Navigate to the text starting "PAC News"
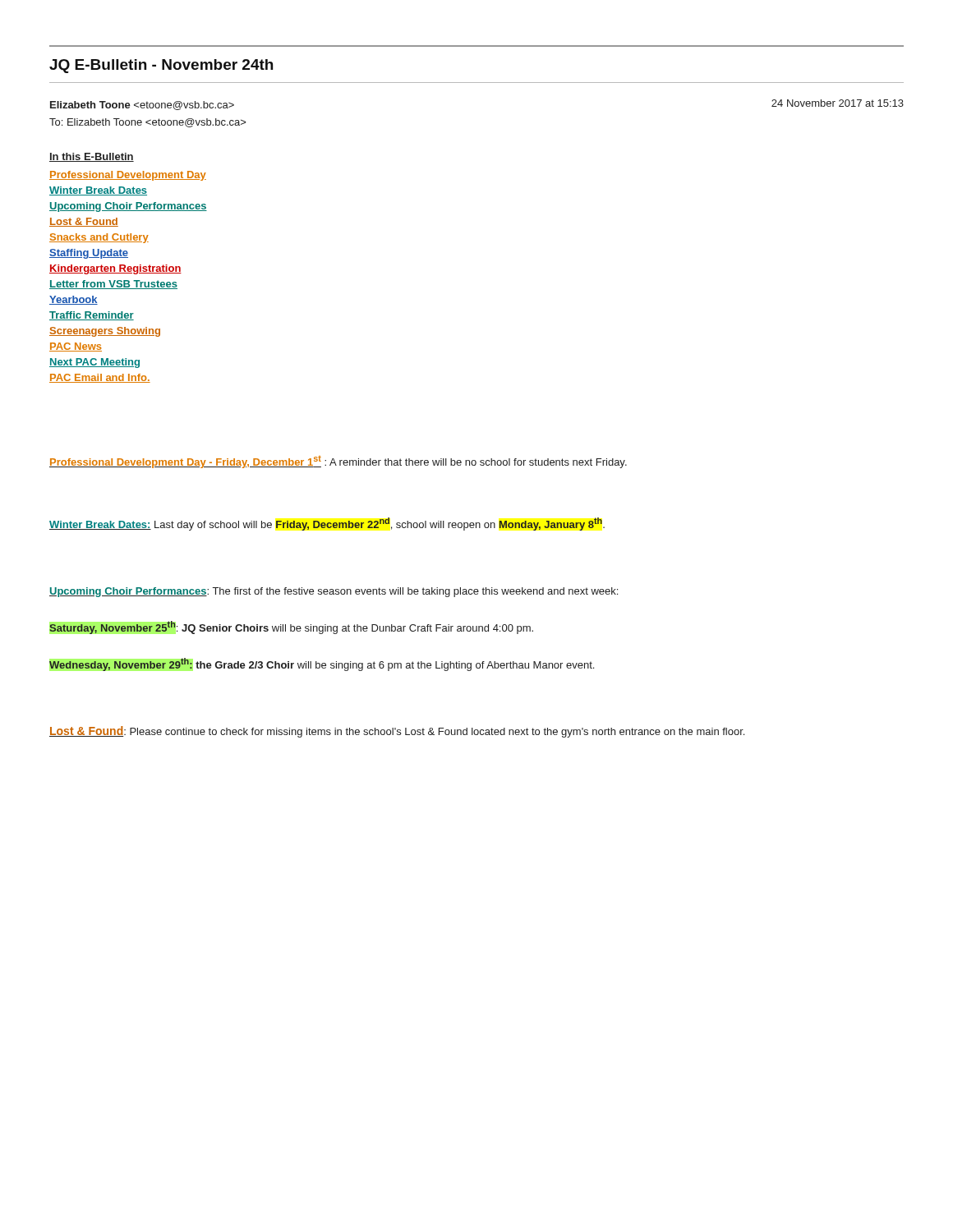Viewport: 953px width, 1232px height. pyautogui.click(x=76, y=347)
